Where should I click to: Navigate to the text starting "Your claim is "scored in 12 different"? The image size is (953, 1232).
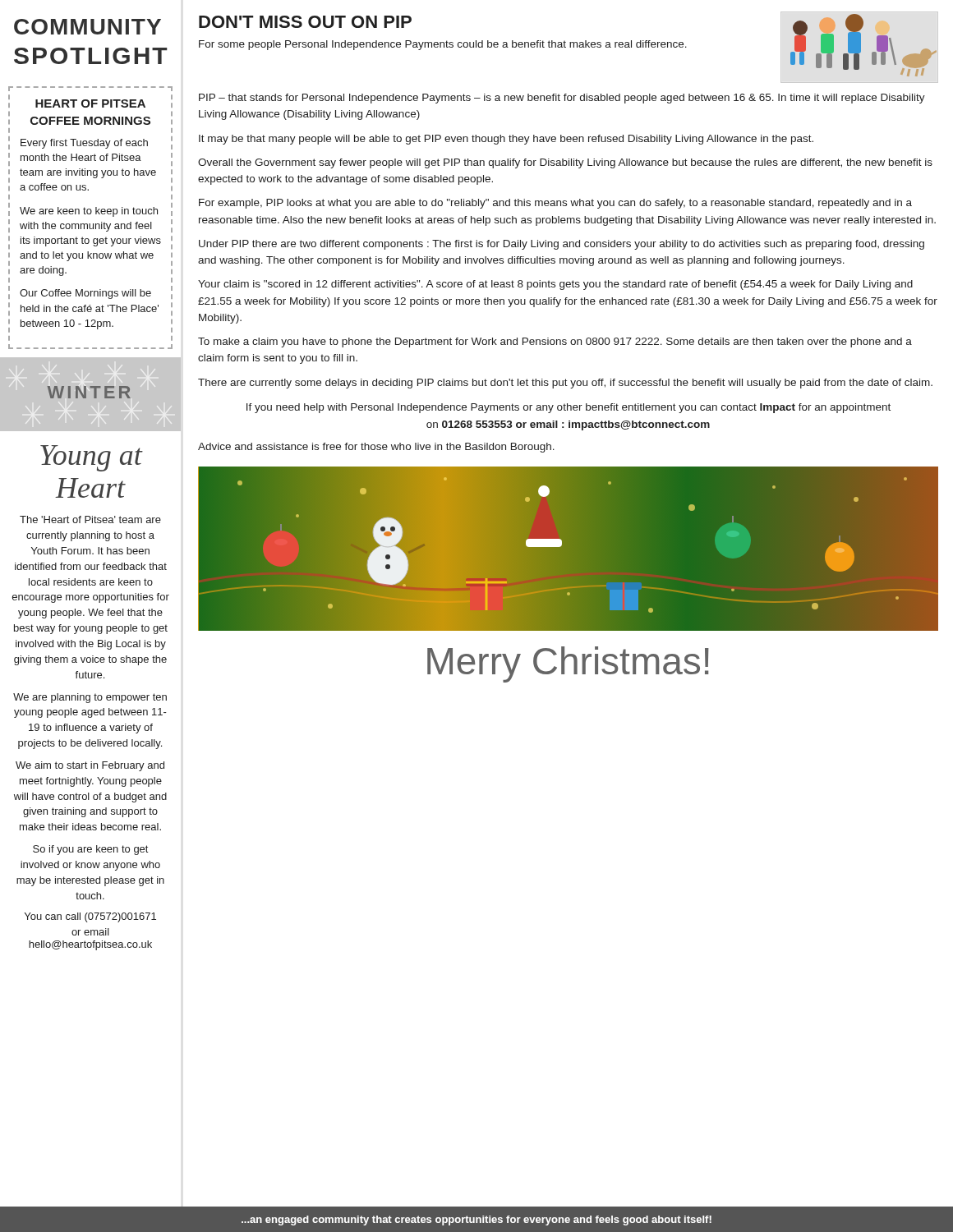pyautogui.click(x=568, y=301)
